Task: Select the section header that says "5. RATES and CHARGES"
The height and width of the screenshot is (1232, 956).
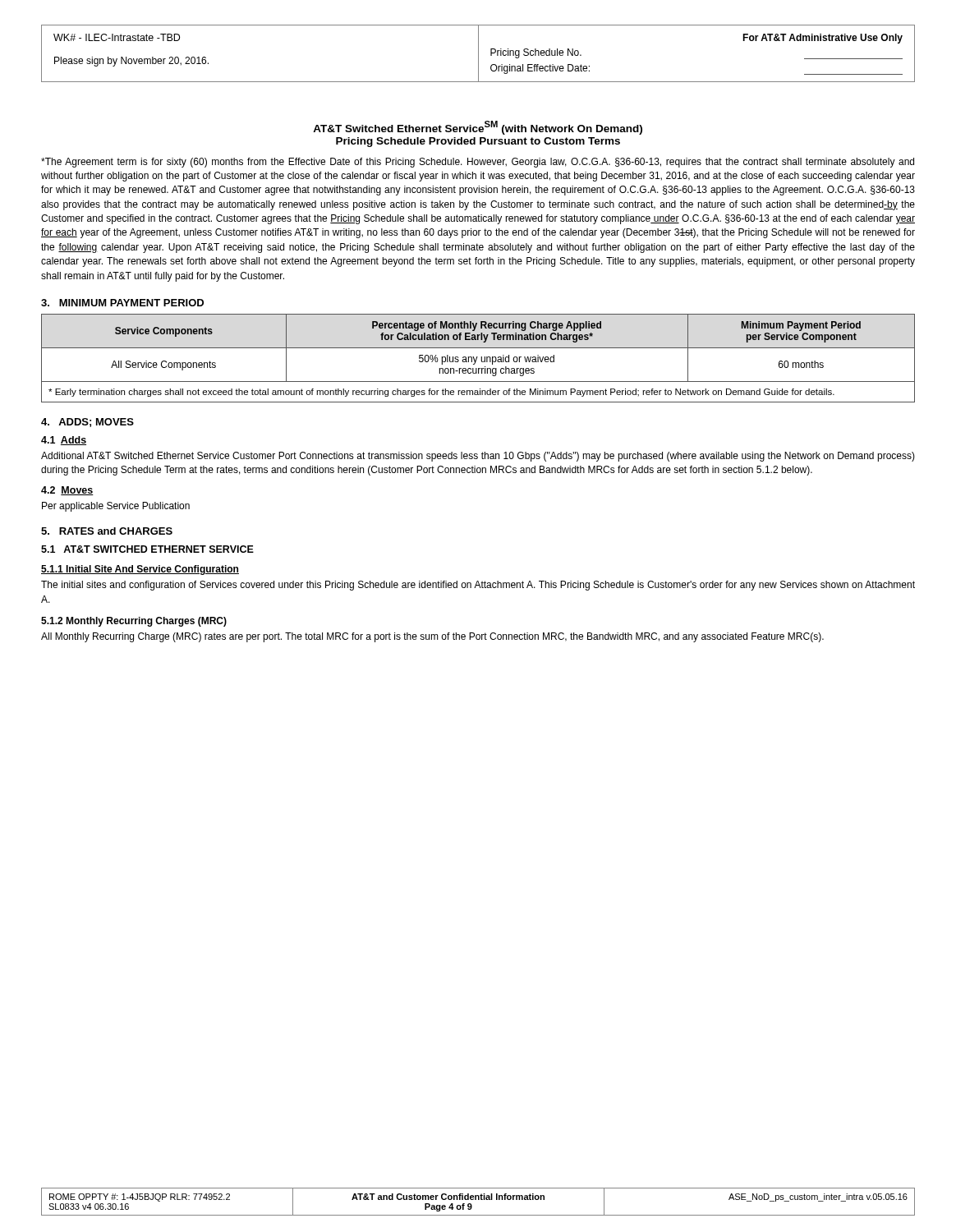Action: click(107, 531)
